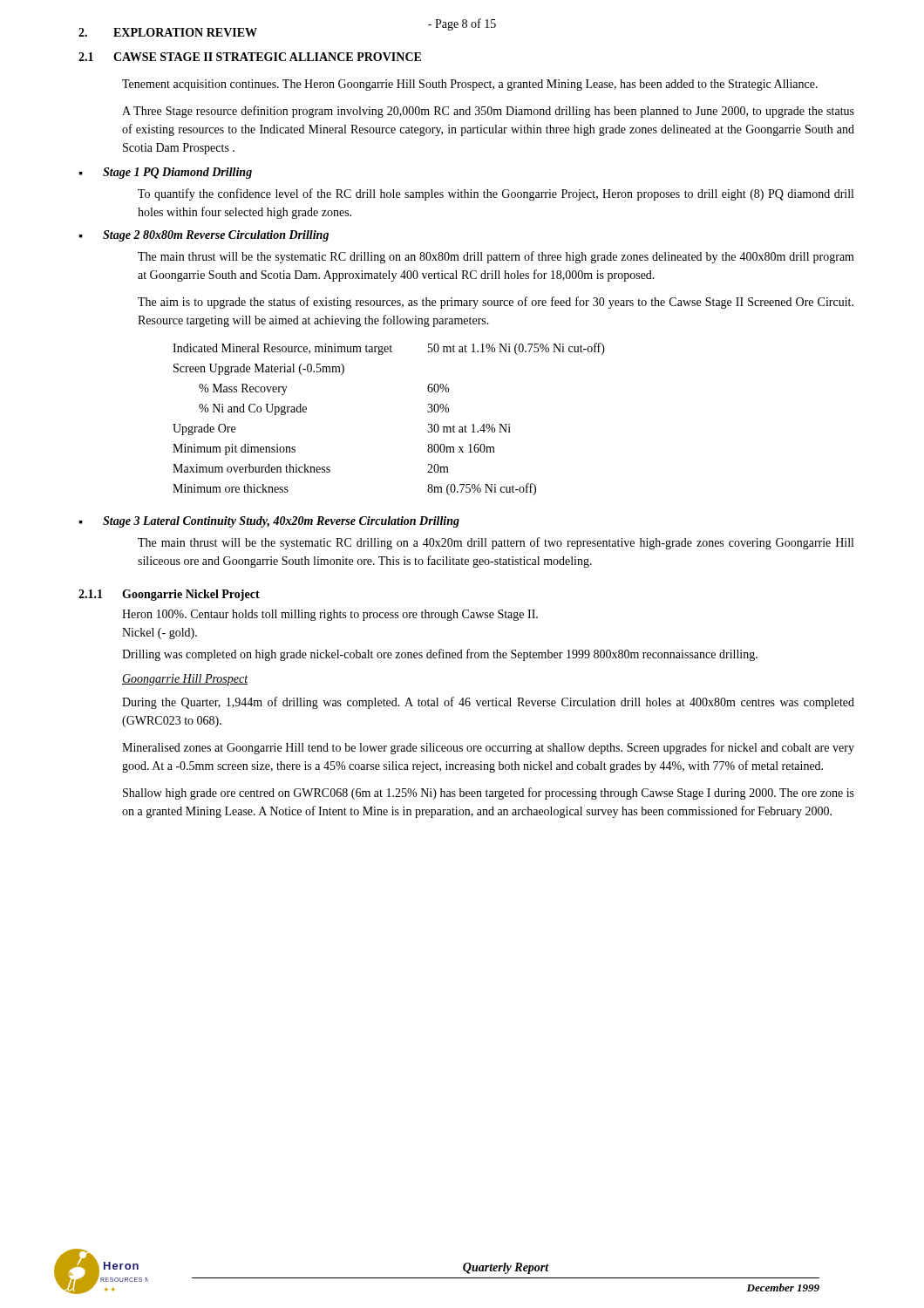This screenshot has width=924, height=1308.
Task: Point to the element starting "2.1 CAWSE STAGE II STRATEGIC"
Action: [x=250, y=58]
